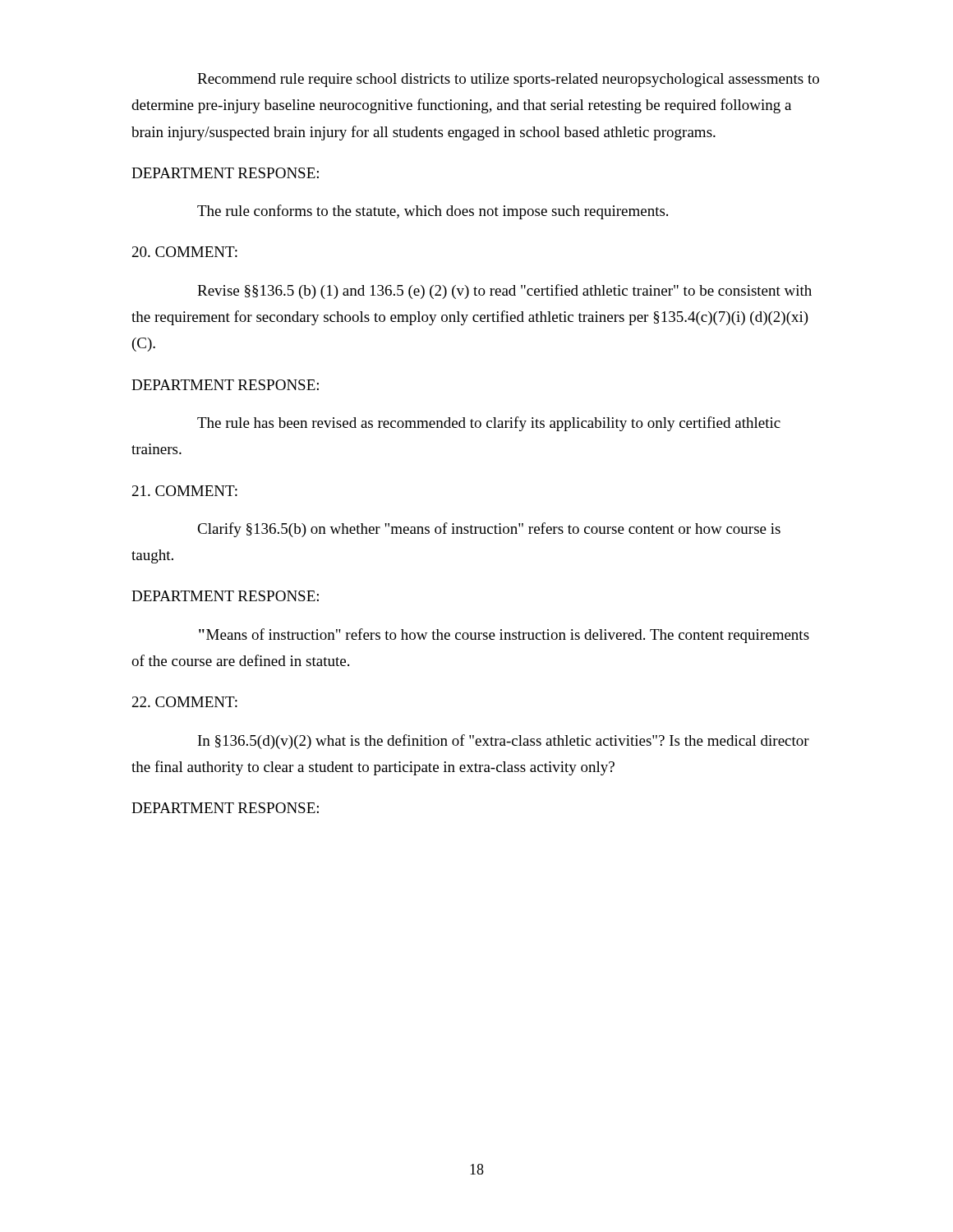Locate the passage starting "20. COMMENT:"
The height and width of the screenshot is (1232, 953).
point(185,252)
